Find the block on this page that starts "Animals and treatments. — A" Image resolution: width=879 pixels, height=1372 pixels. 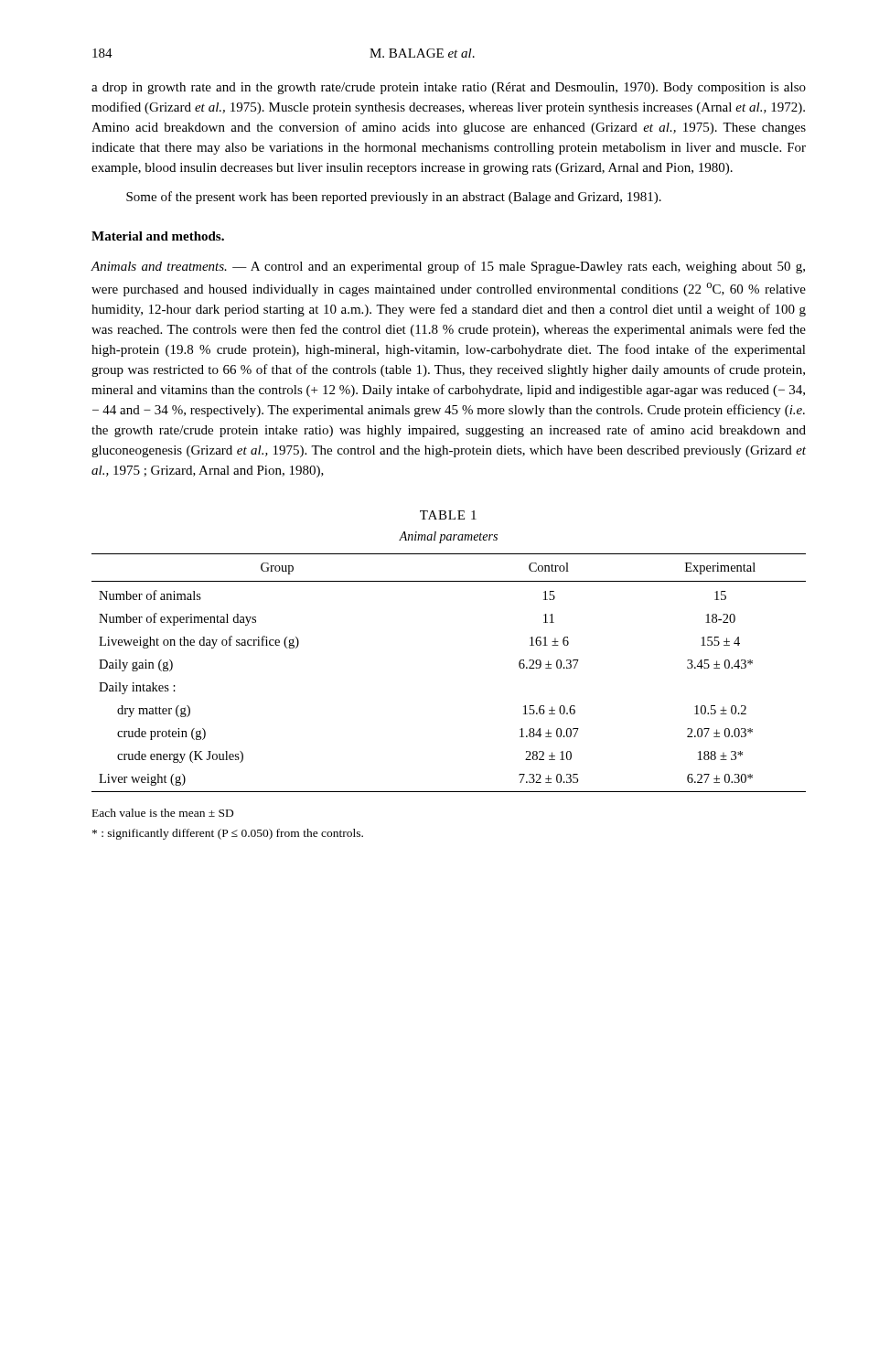click(x=449, y=368)
